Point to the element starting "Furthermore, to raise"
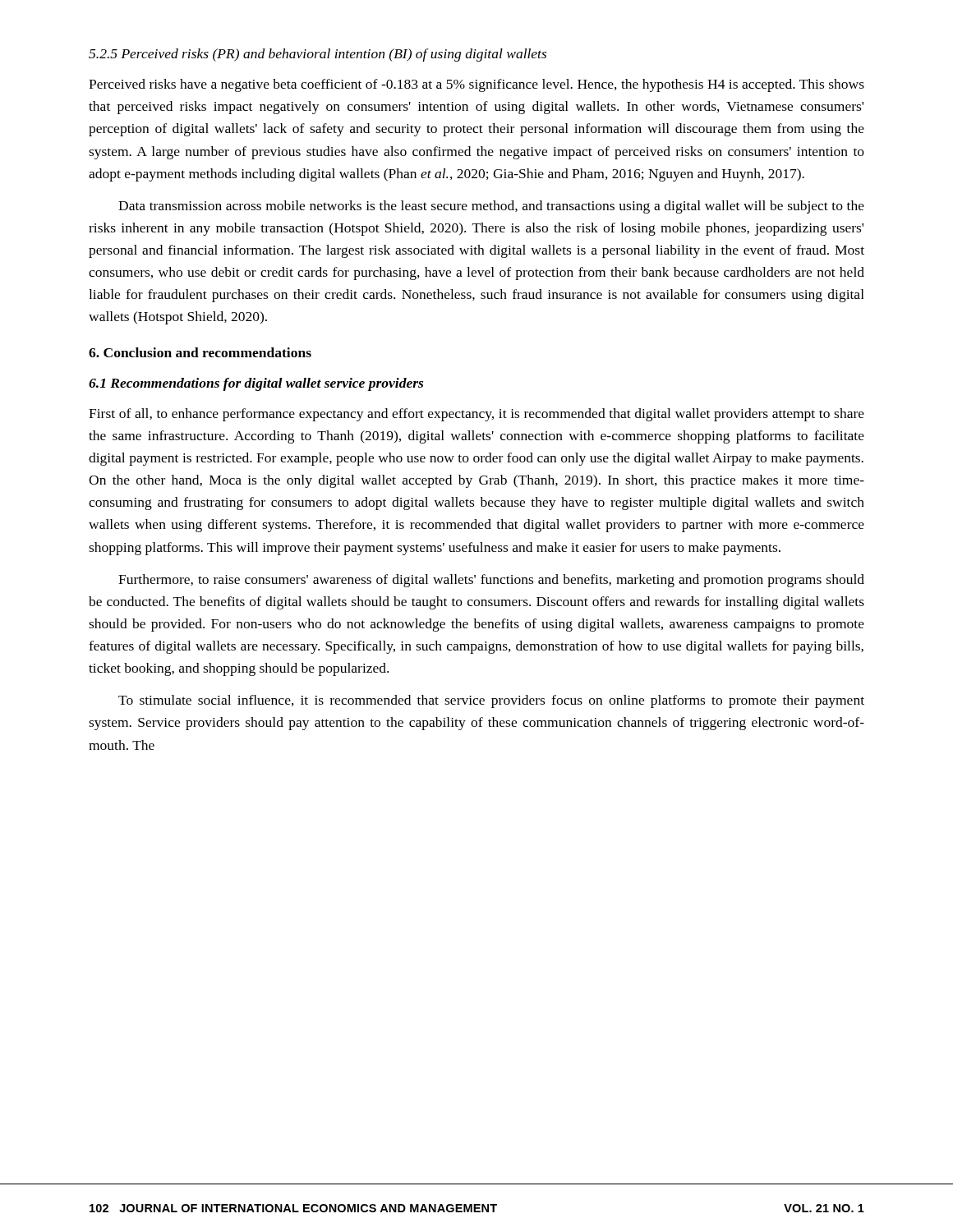The height and width of the screenshot is (1232, 953). pyautogui.click(x=476, y=624)
